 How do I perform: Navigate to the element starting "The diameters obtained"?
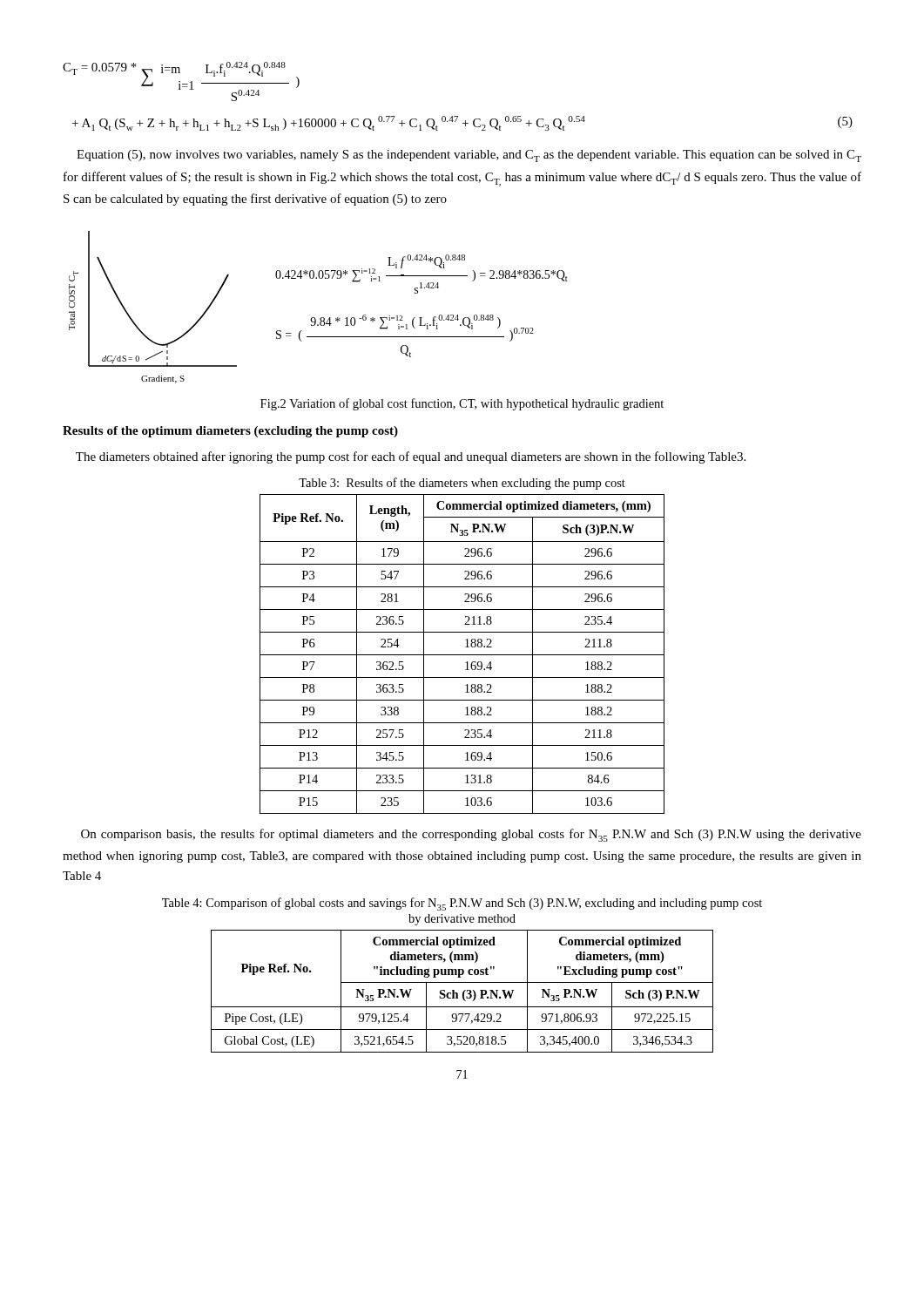point(405,456)
